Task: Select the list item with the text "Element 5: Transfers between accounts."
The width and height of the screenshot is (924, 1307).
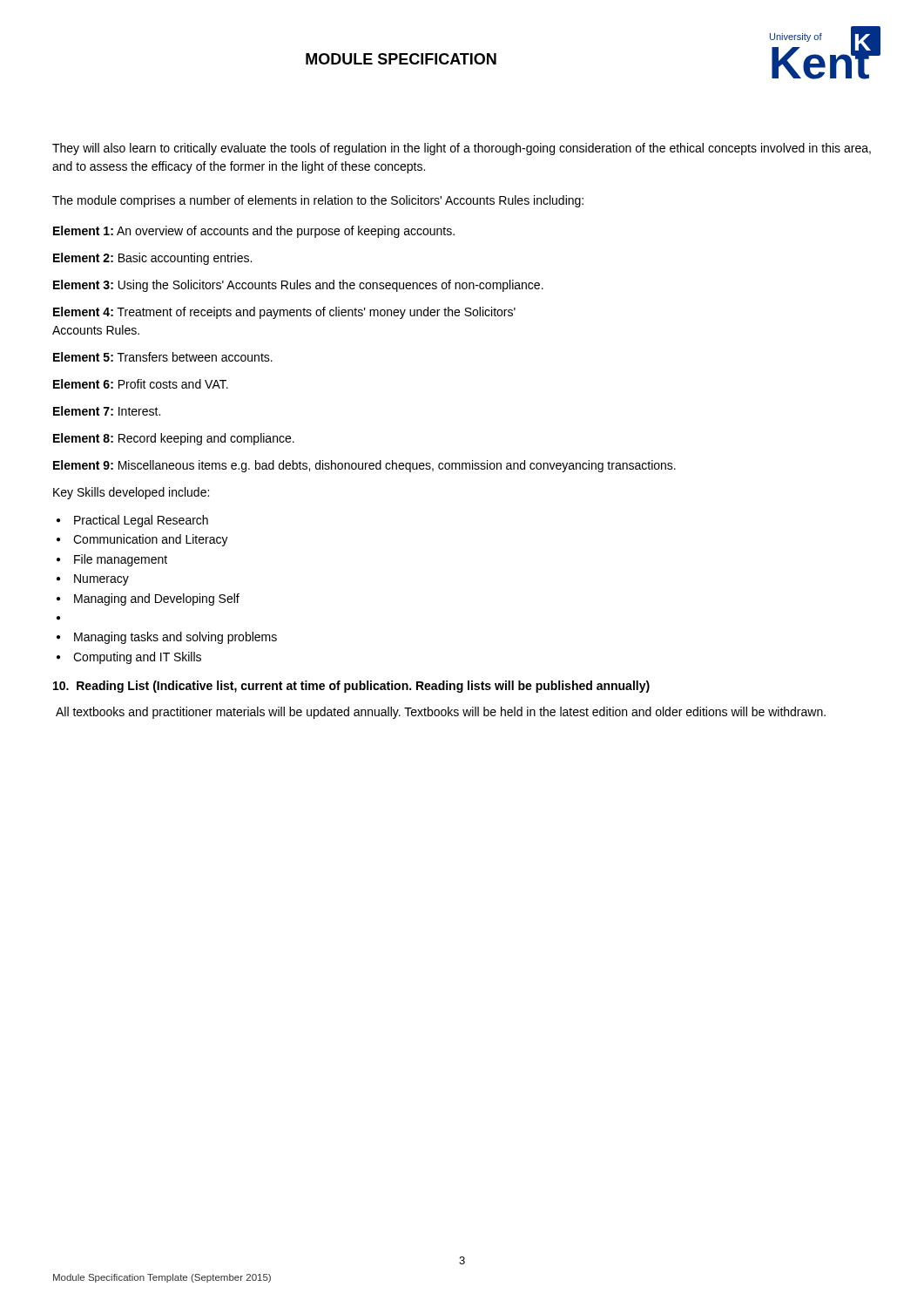Action: (163, 357)
